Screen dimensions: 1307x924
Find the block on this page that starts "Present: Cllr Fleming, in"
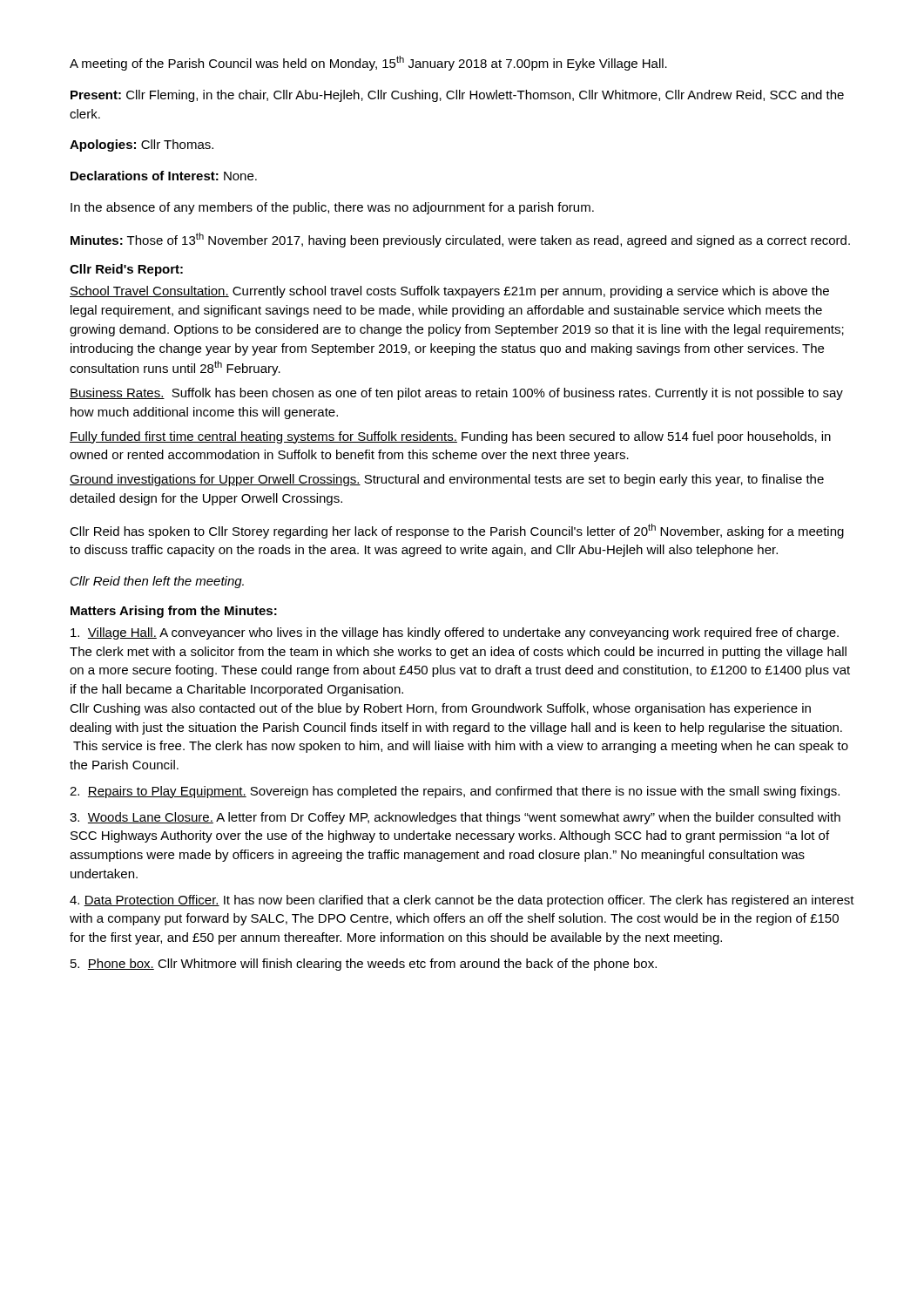[x=457, y=104]
